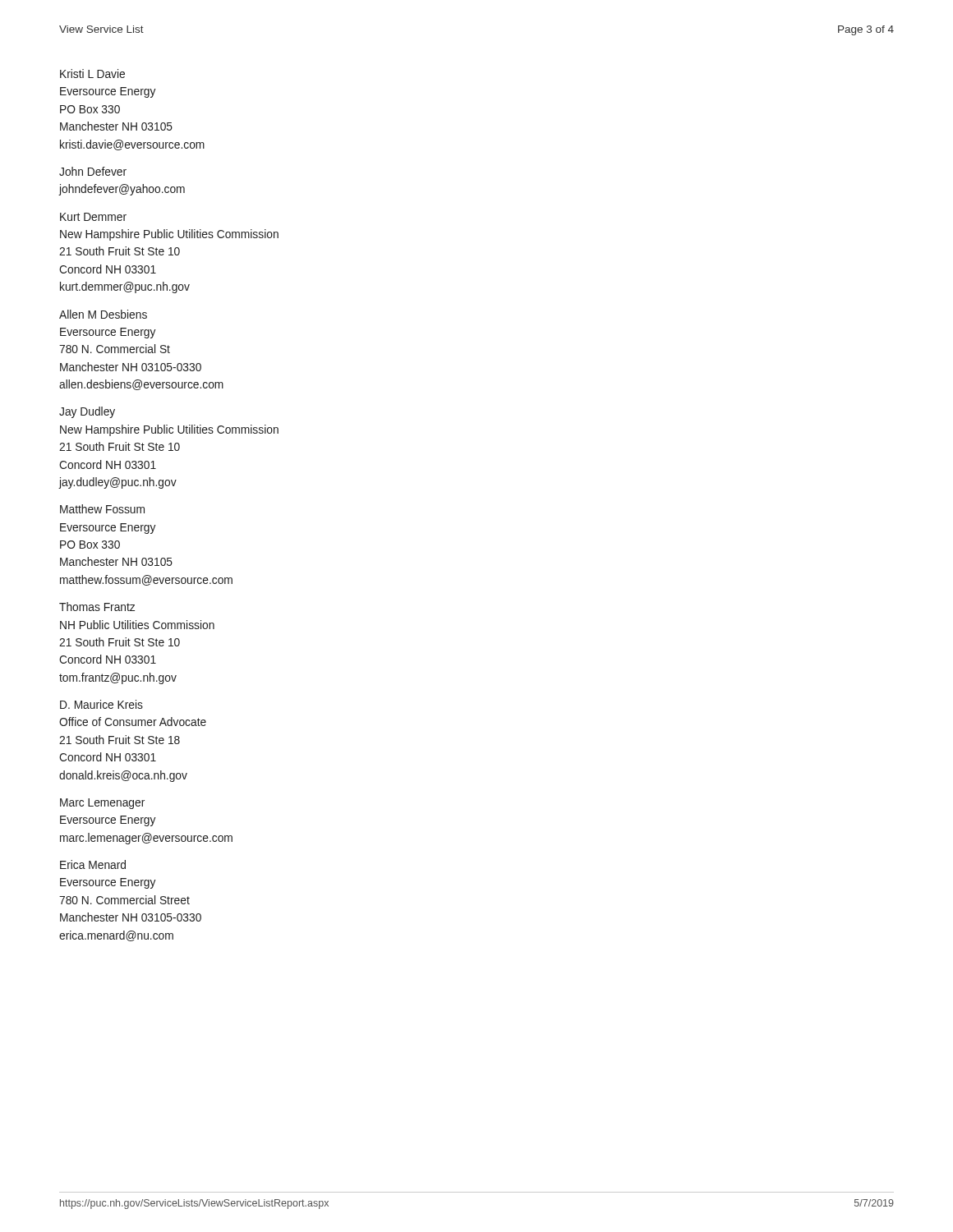Find the text block starting "Allen M Desbiens Eversource Energy 780 N."

141,350
